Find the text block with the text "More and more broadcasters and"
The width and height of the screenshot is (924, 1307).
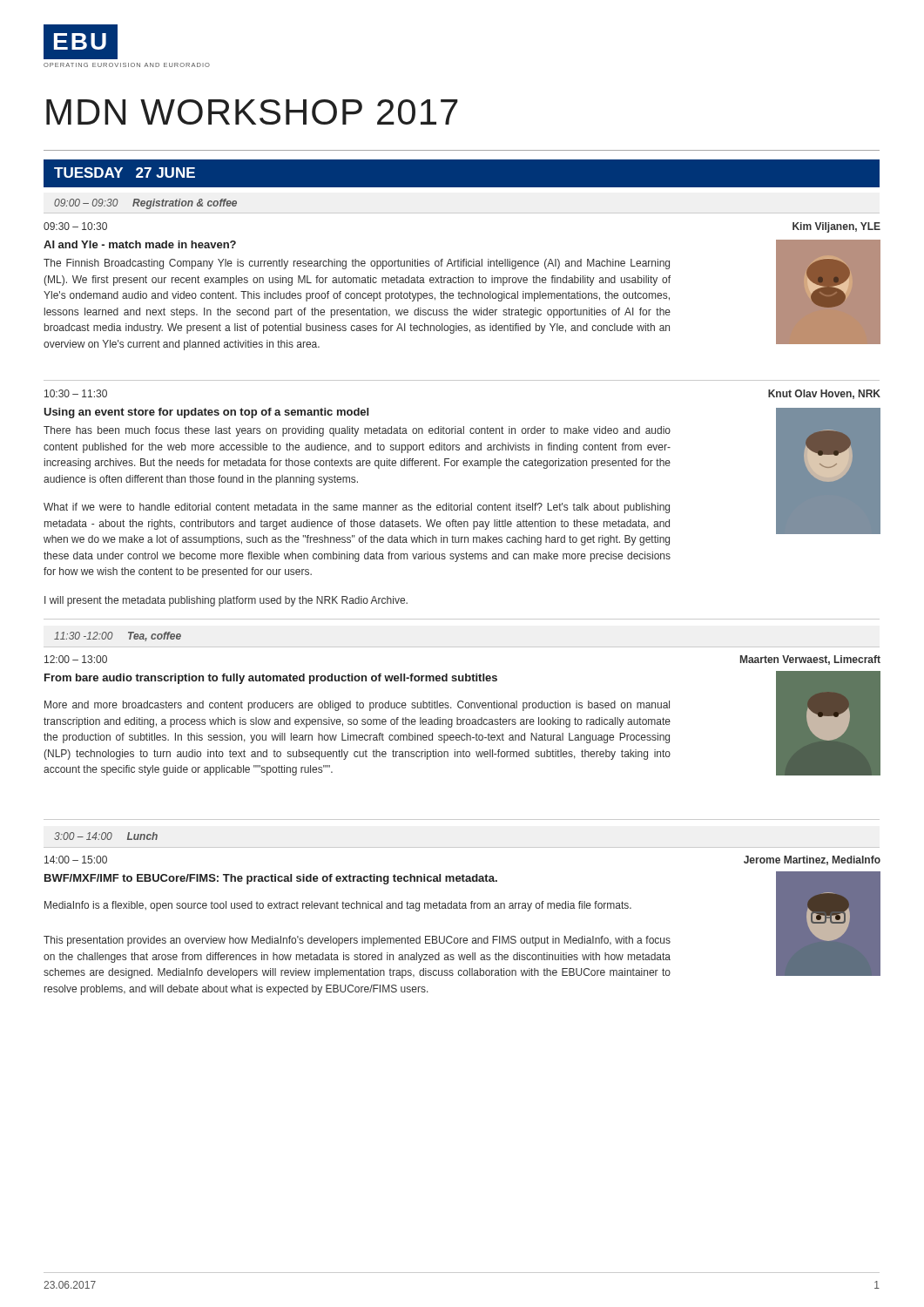tap(357, 737)
